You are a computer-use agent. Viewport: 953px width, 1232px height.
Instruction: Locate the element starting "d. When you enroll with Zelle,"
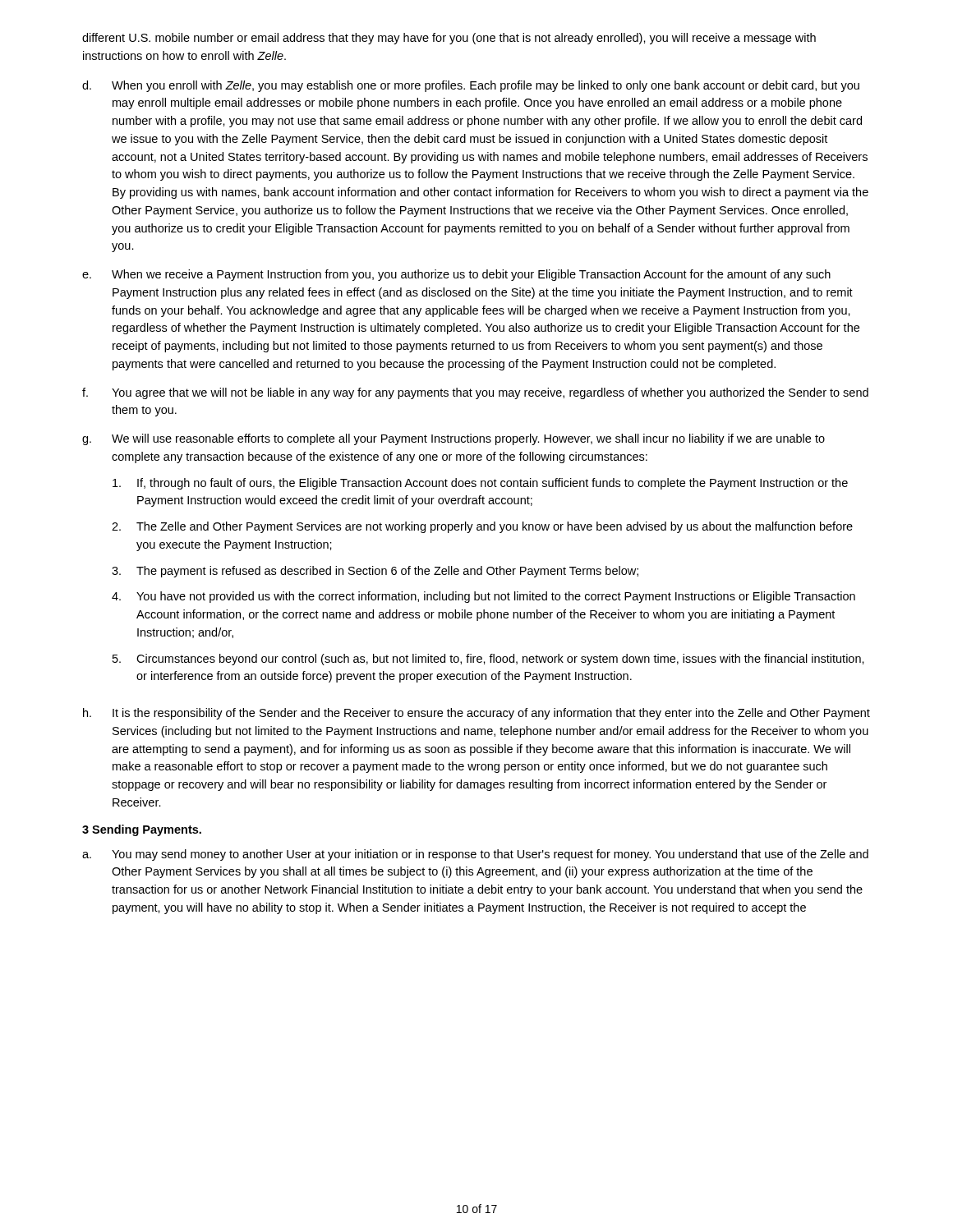pyautogui.click(x=476, y=166)
